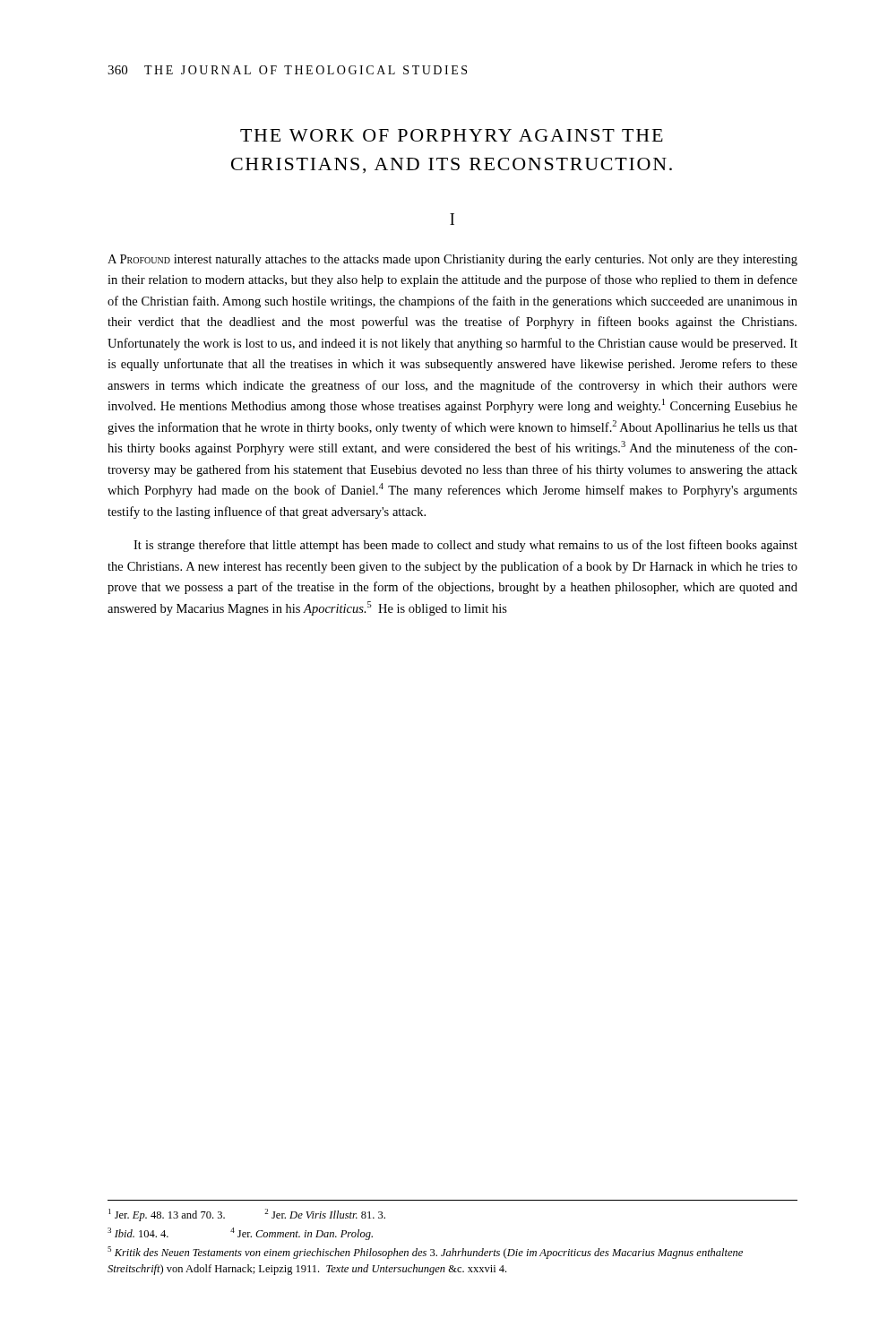Select the section header

[452, 219]
